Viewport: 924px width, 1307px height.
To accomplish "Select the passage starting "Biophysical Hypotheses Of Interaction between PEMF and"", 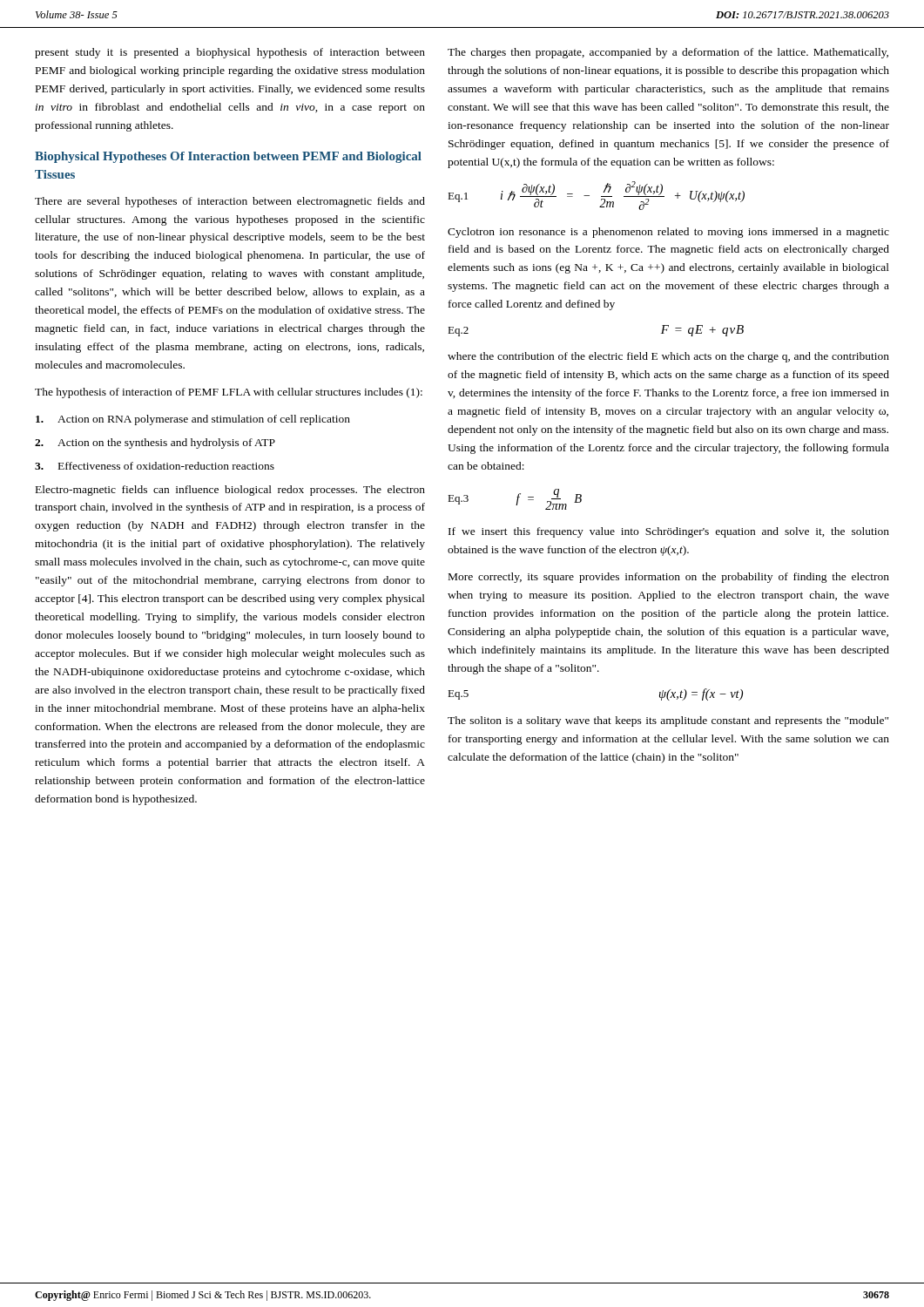I will click(230, 165).
